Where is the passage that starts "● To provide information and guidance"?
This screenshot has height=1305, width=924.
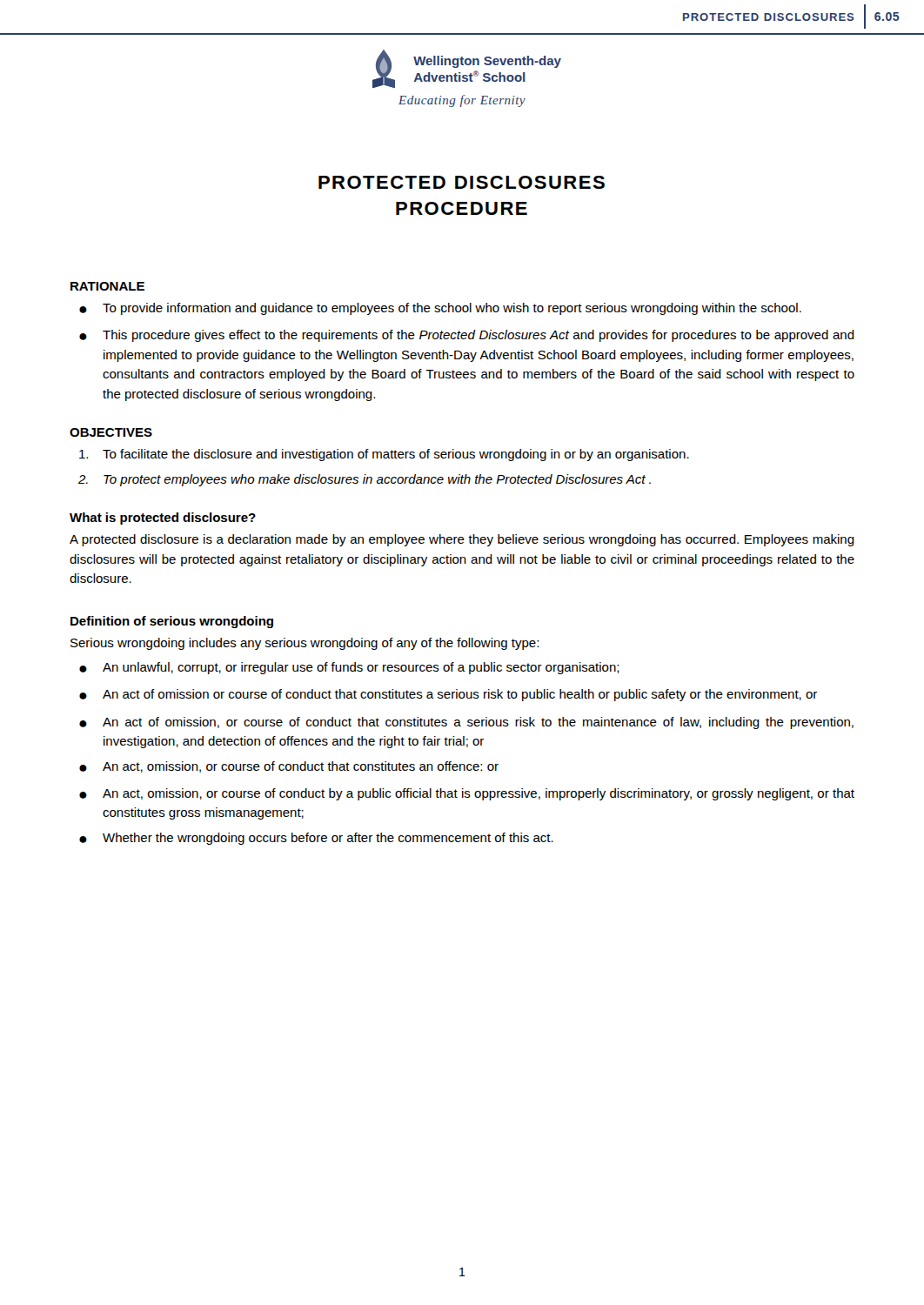440,309
